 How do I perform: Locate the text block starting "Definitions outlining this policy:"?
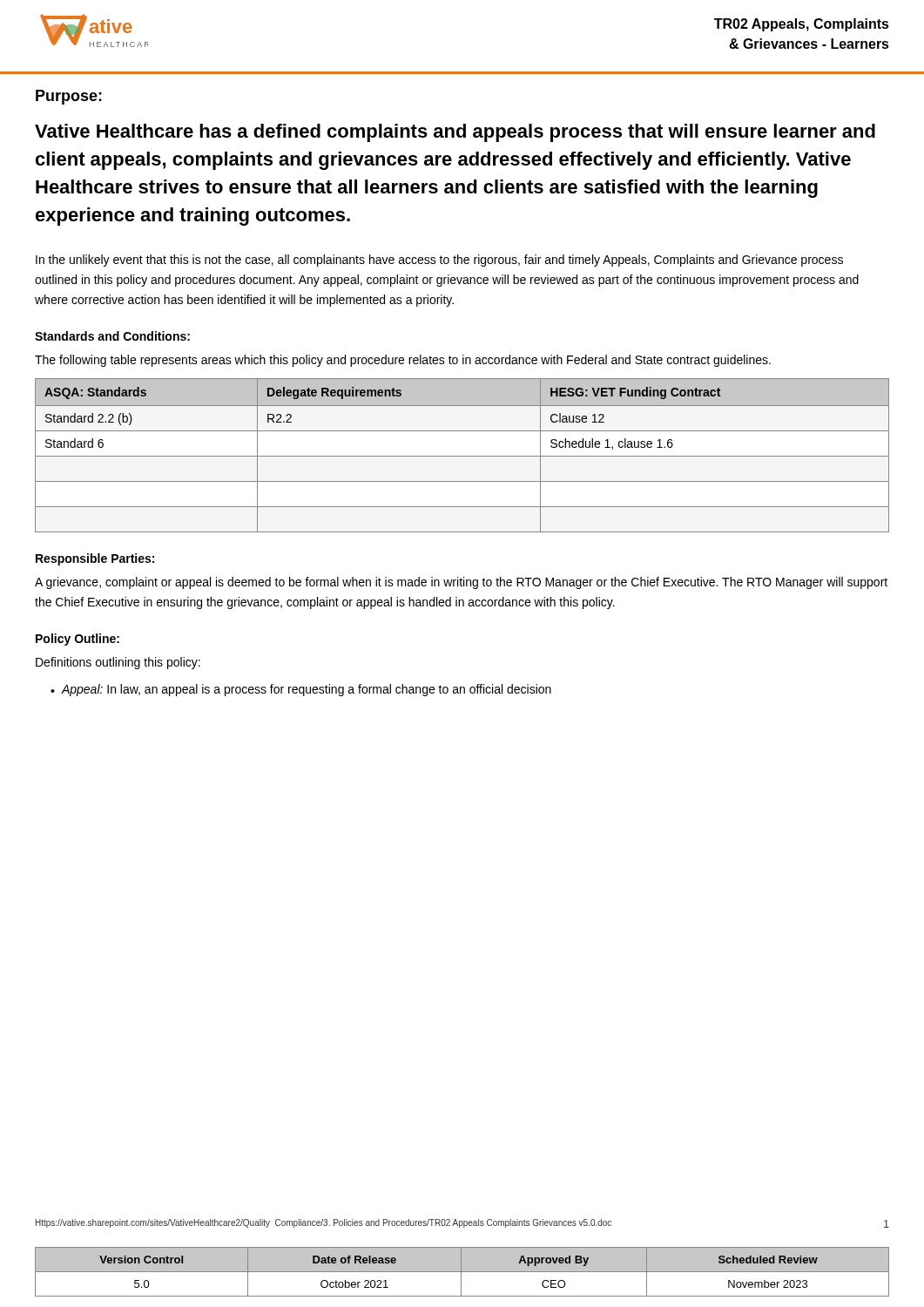pyautogui.click(x=118, y=663)
